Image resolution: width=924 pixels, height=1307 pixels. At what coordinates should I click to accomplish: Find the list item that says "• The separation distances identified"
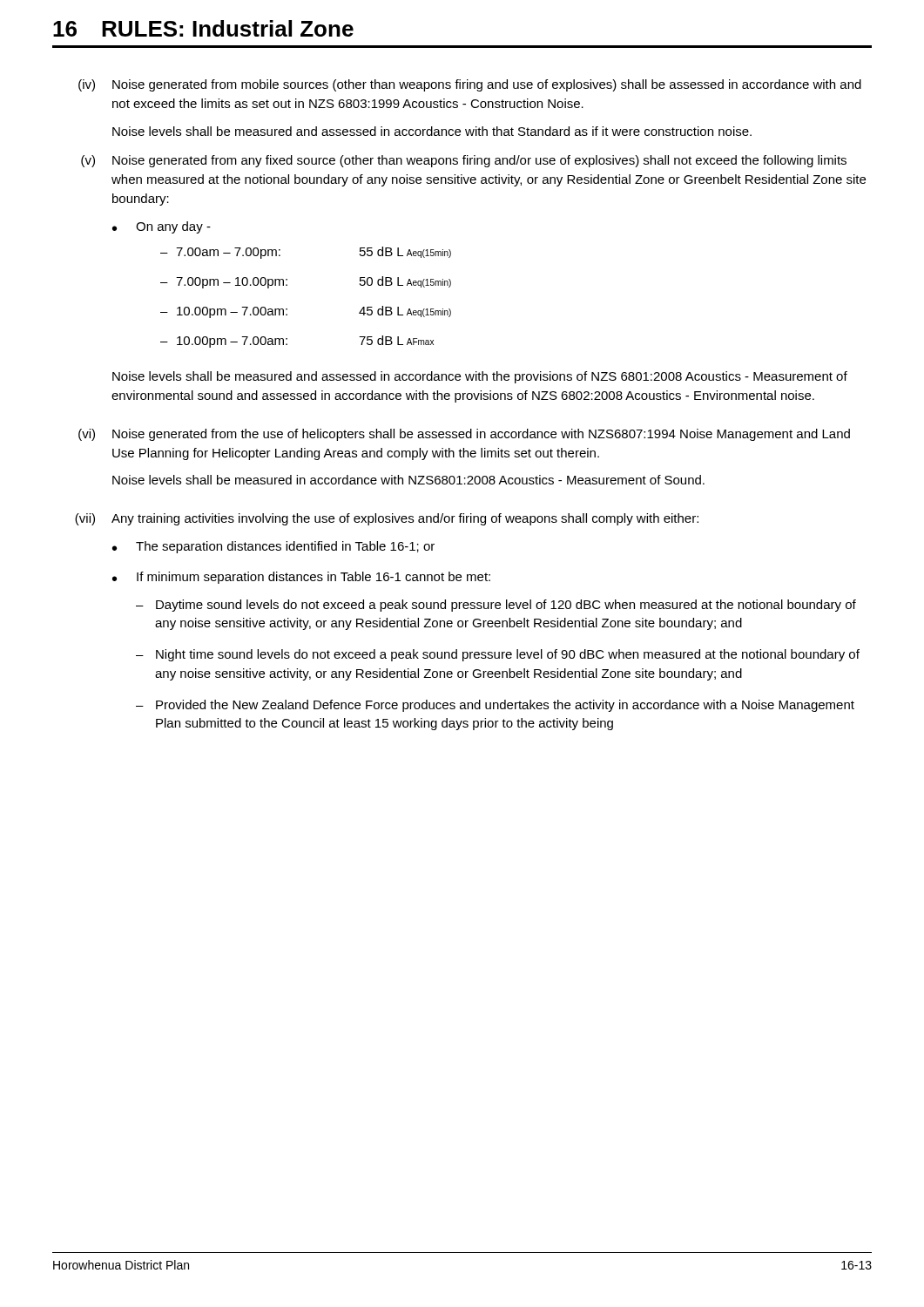coord(273,547)
